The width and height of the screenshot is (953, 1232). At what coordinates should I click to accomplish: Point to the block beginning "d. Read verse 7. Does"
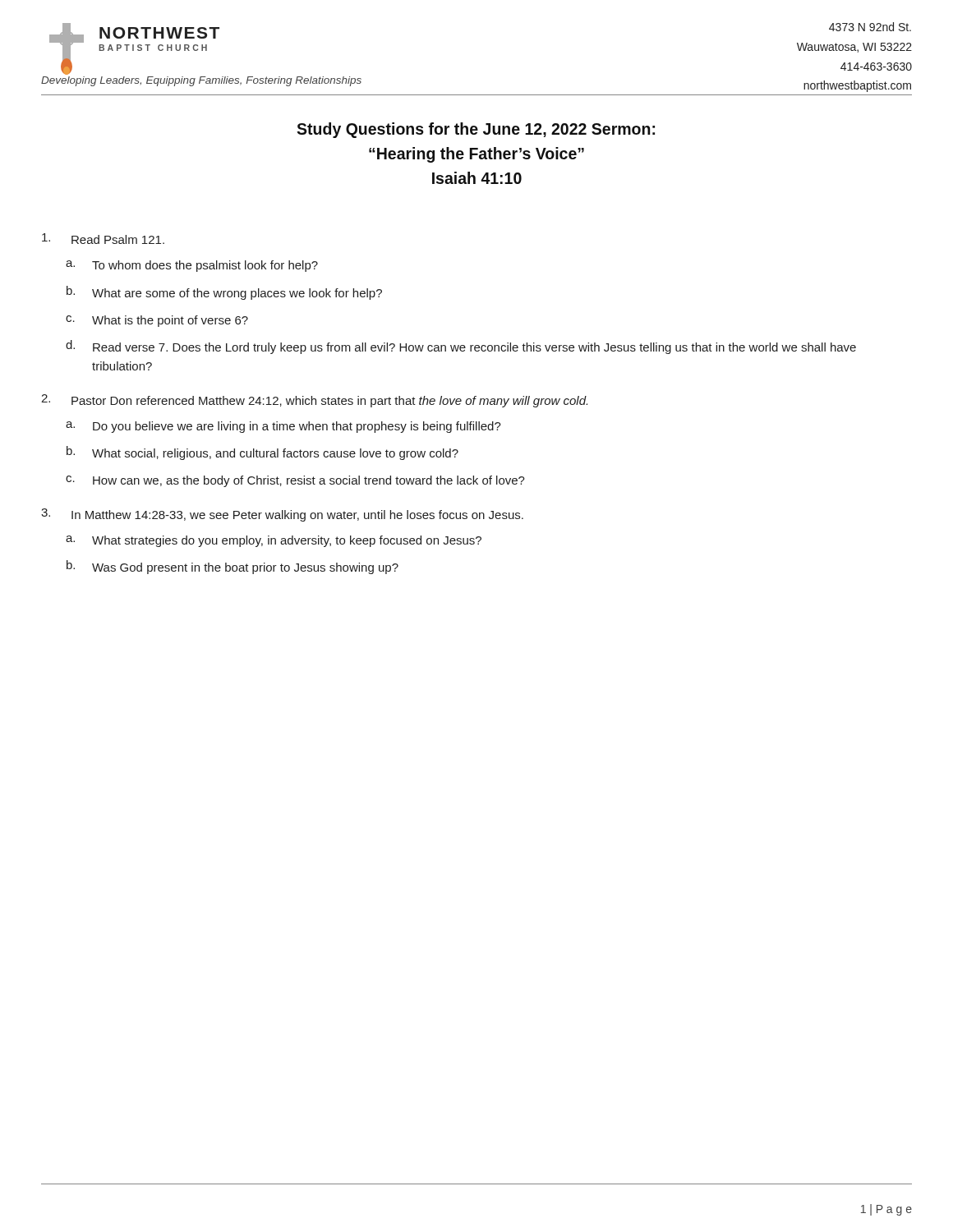(x=489, y=357)
